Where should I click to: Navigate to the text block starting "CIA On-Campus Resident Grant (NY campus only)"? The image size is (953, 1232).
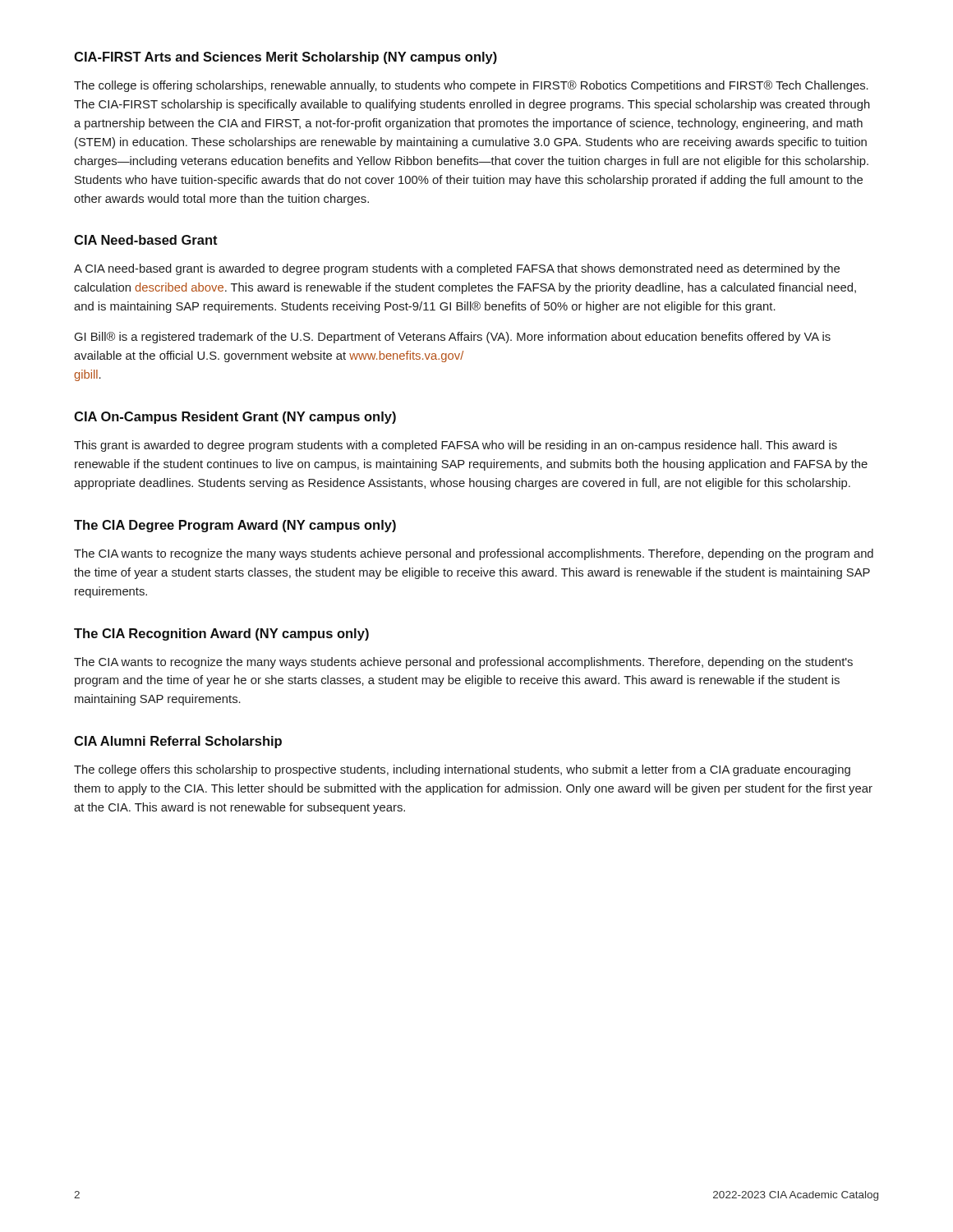coord(235,416)
